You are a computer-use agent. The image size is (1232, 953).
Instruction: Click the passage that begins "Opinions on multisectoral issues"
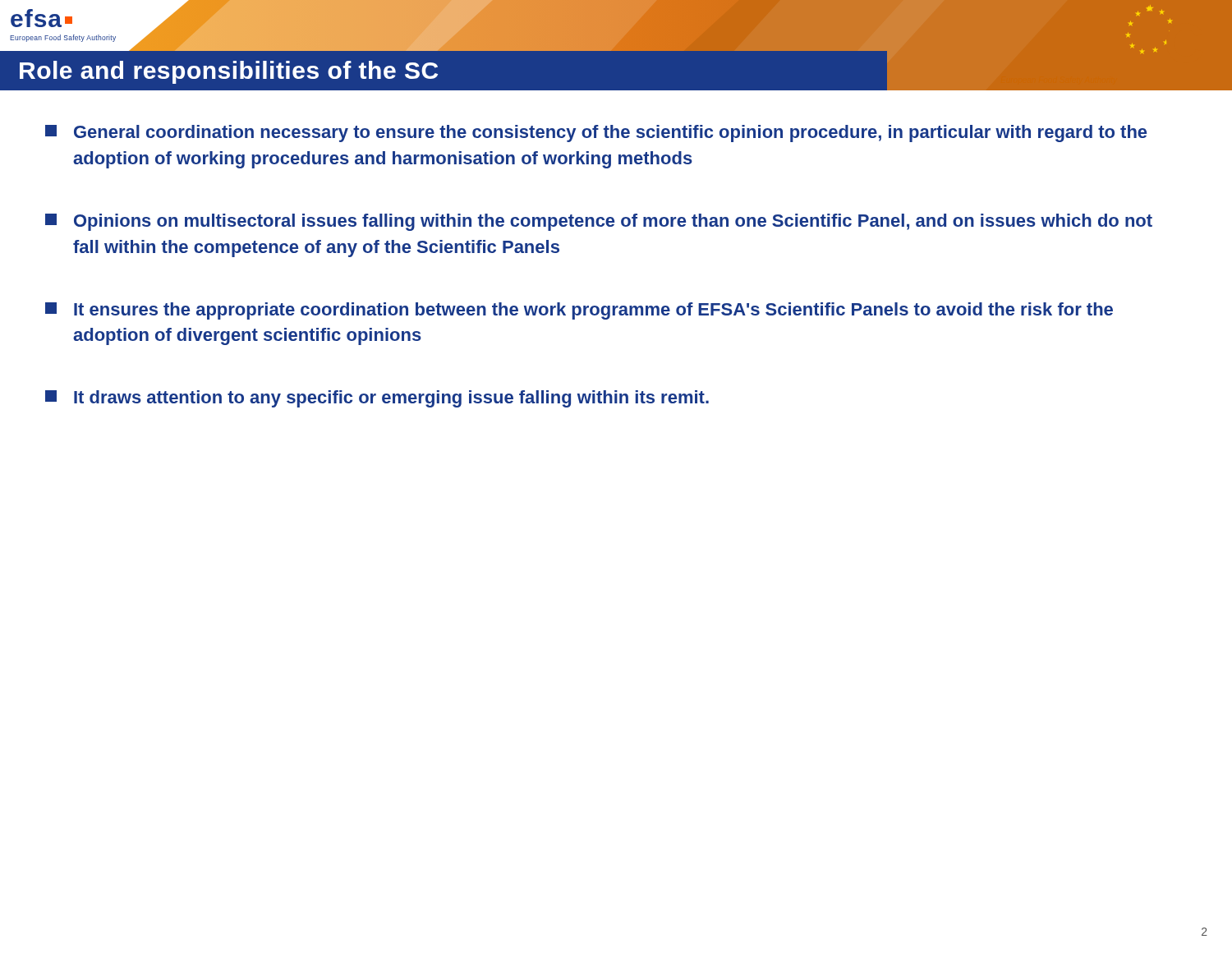pyautogui.click(x=612, y=234)
